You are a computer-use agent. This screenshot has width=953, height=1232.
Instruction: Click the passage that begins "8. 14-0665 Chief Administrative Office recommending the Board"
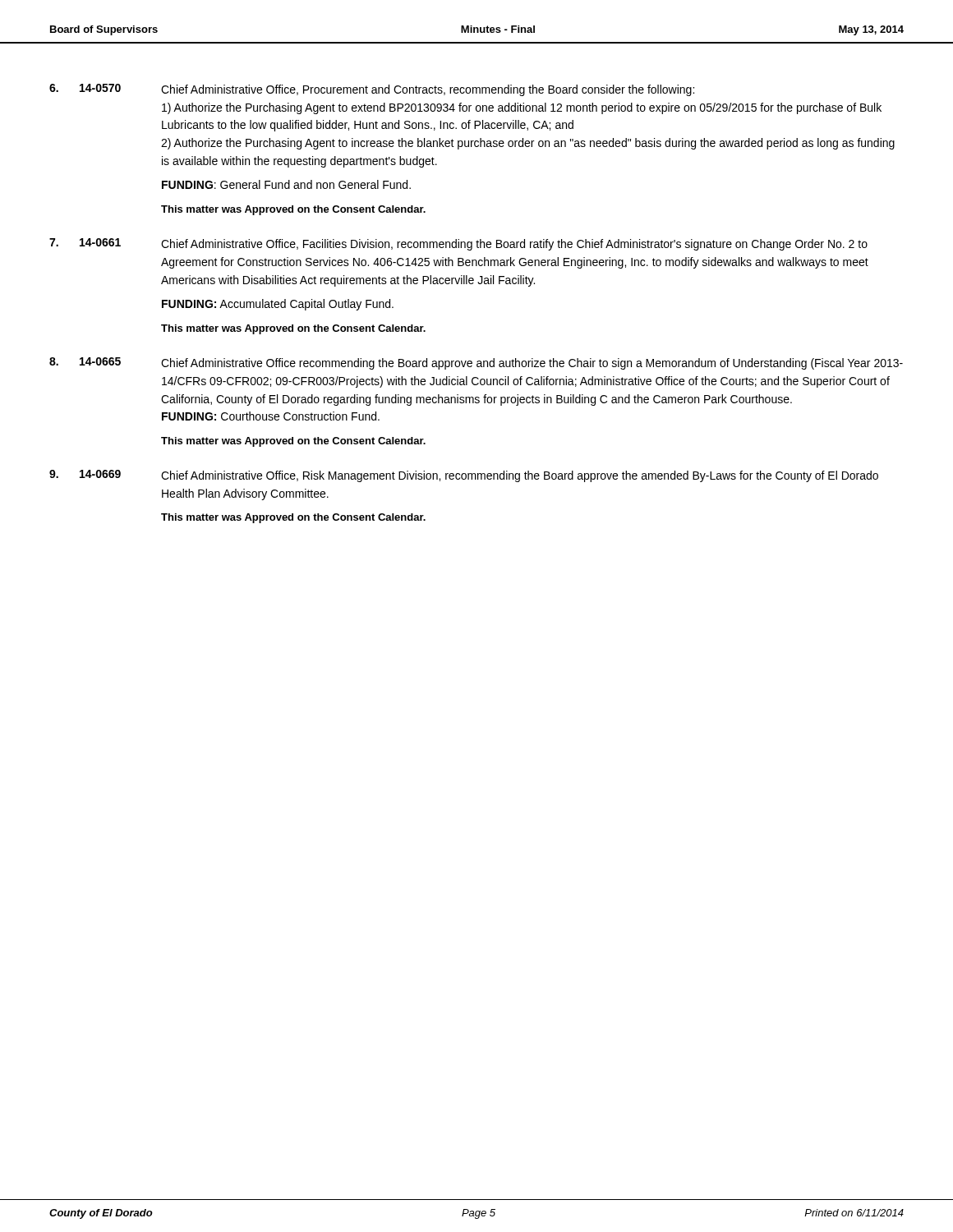(x=476, y=402)
